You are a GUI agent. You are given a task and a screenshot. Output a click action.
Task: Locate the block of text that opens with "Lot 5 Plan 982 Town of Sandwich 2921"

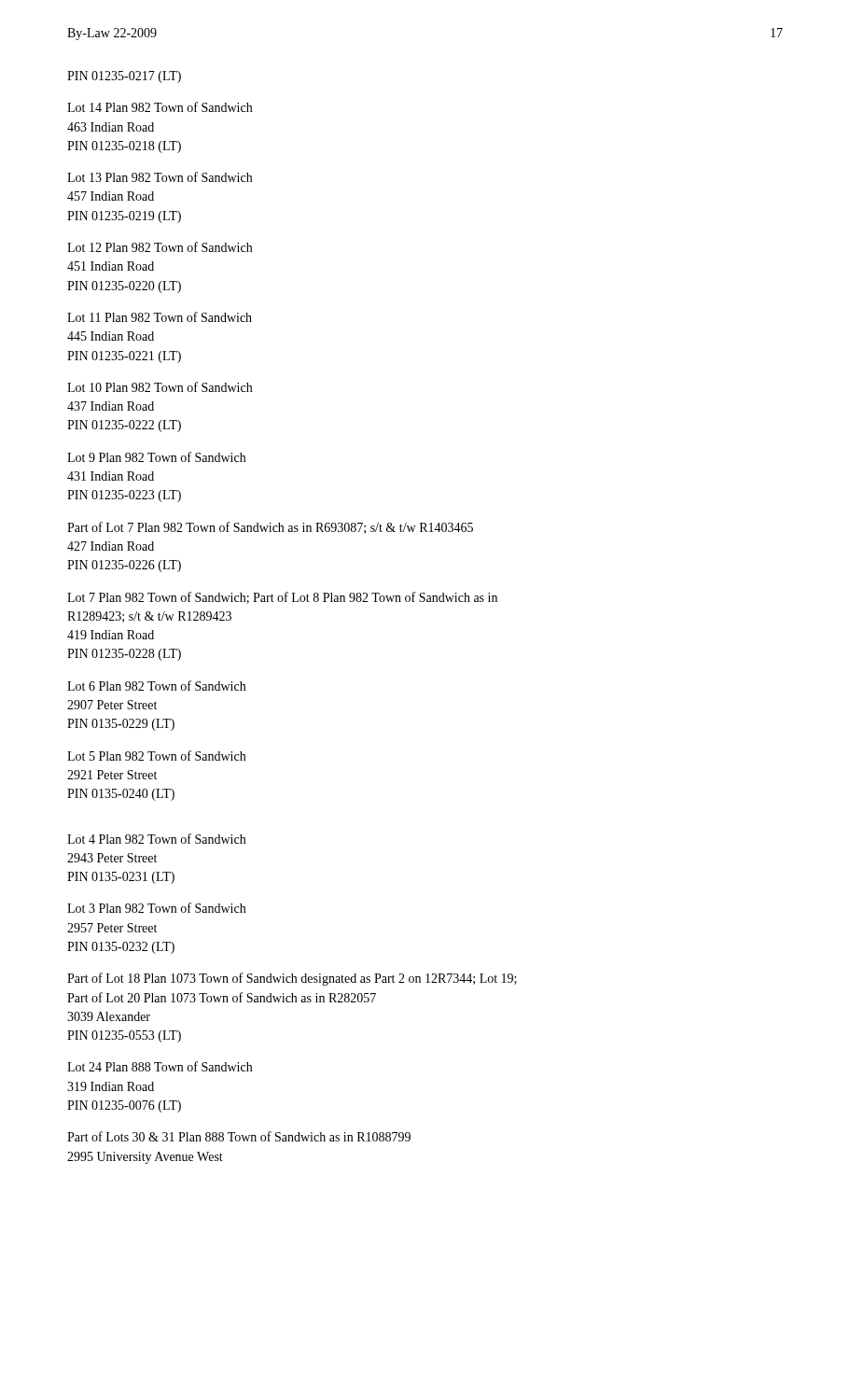click(x=157, y=775)
